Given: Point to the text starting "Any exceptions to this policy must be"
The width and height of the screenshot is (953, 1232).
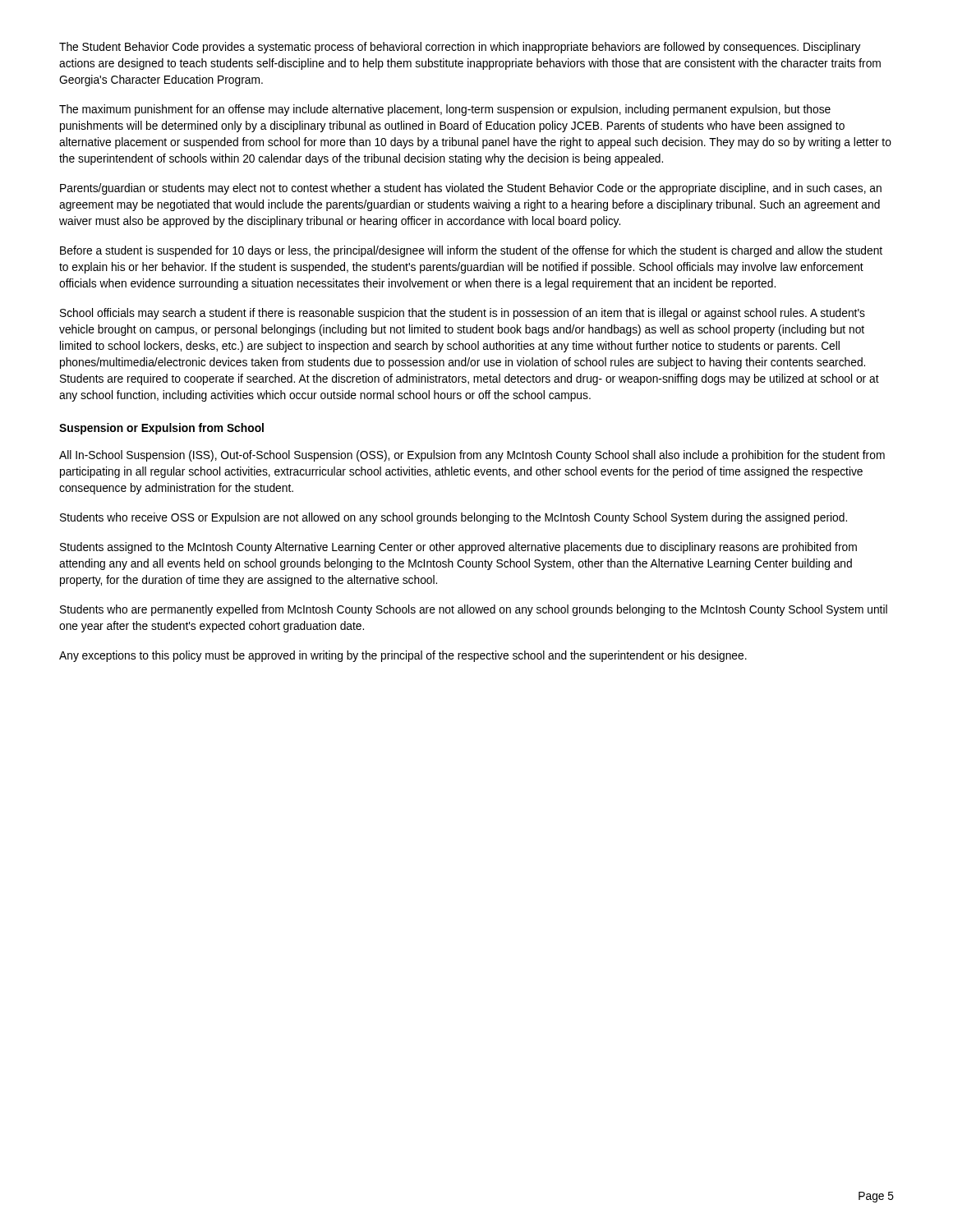Looking at the screenshot, I should 403,656.
